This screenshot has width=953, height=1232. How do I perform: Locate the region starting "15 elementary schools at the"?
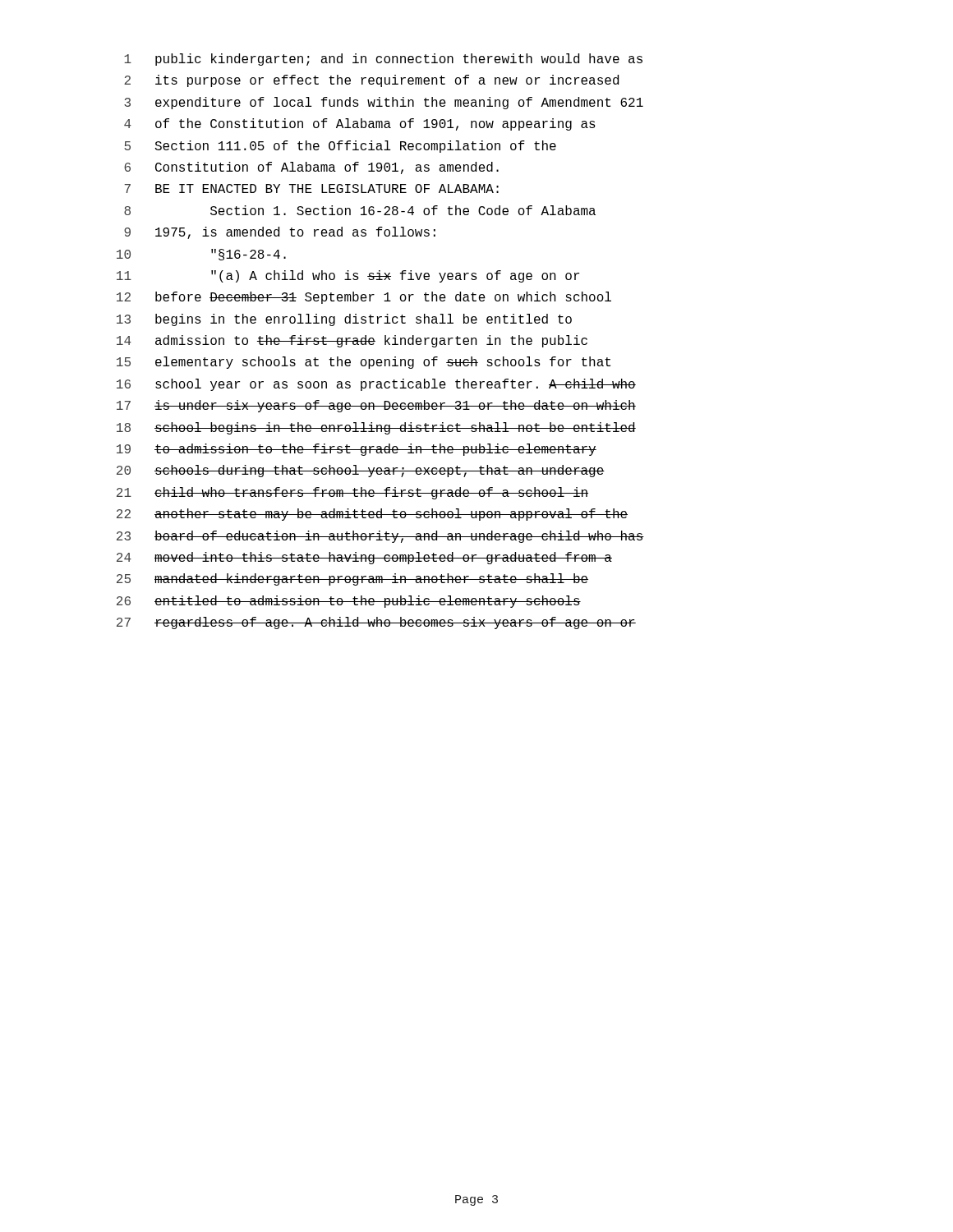point(485,364)
